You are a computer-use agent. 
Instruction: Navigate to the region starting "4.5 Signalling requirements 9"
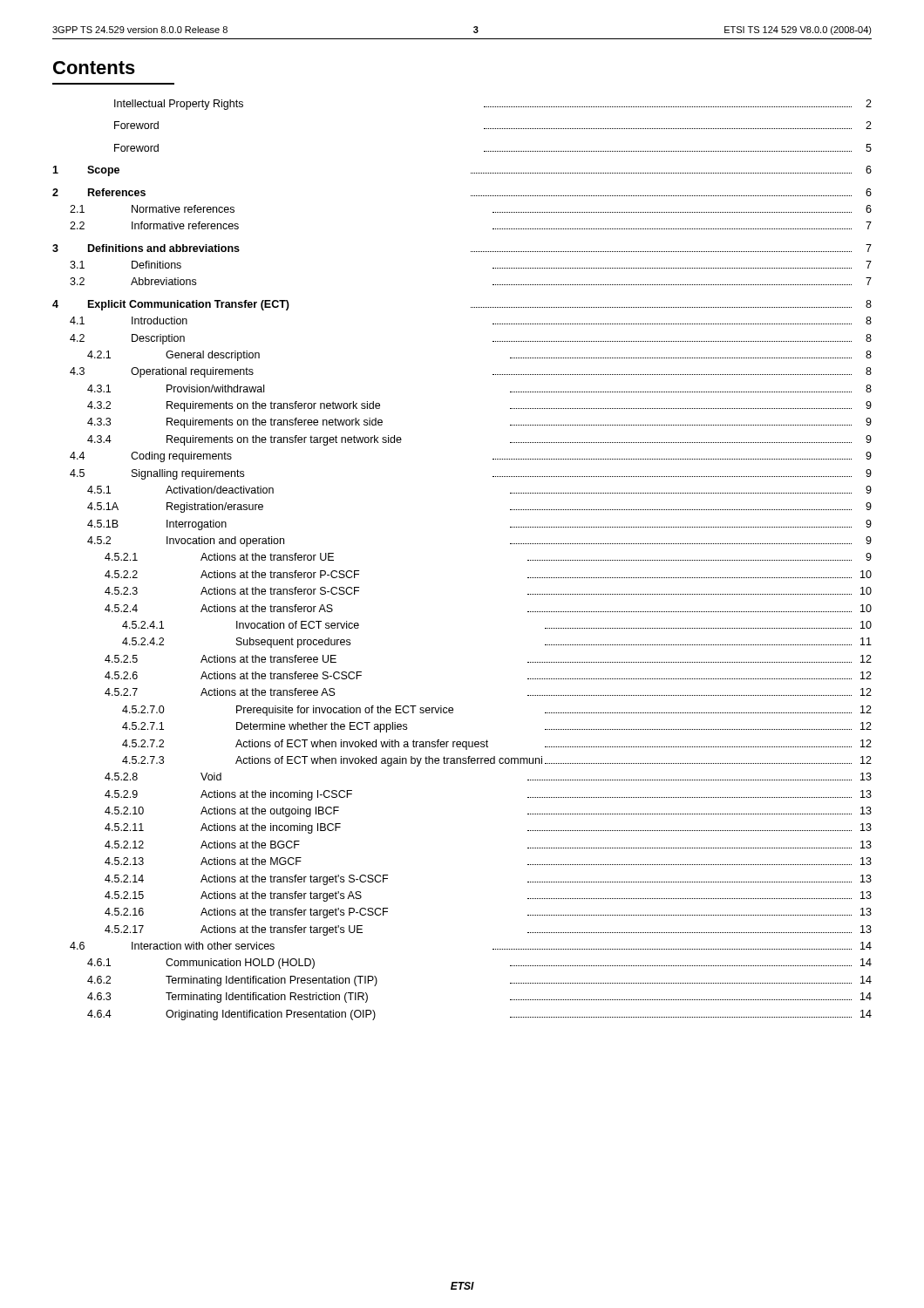[x=73, y=475]
